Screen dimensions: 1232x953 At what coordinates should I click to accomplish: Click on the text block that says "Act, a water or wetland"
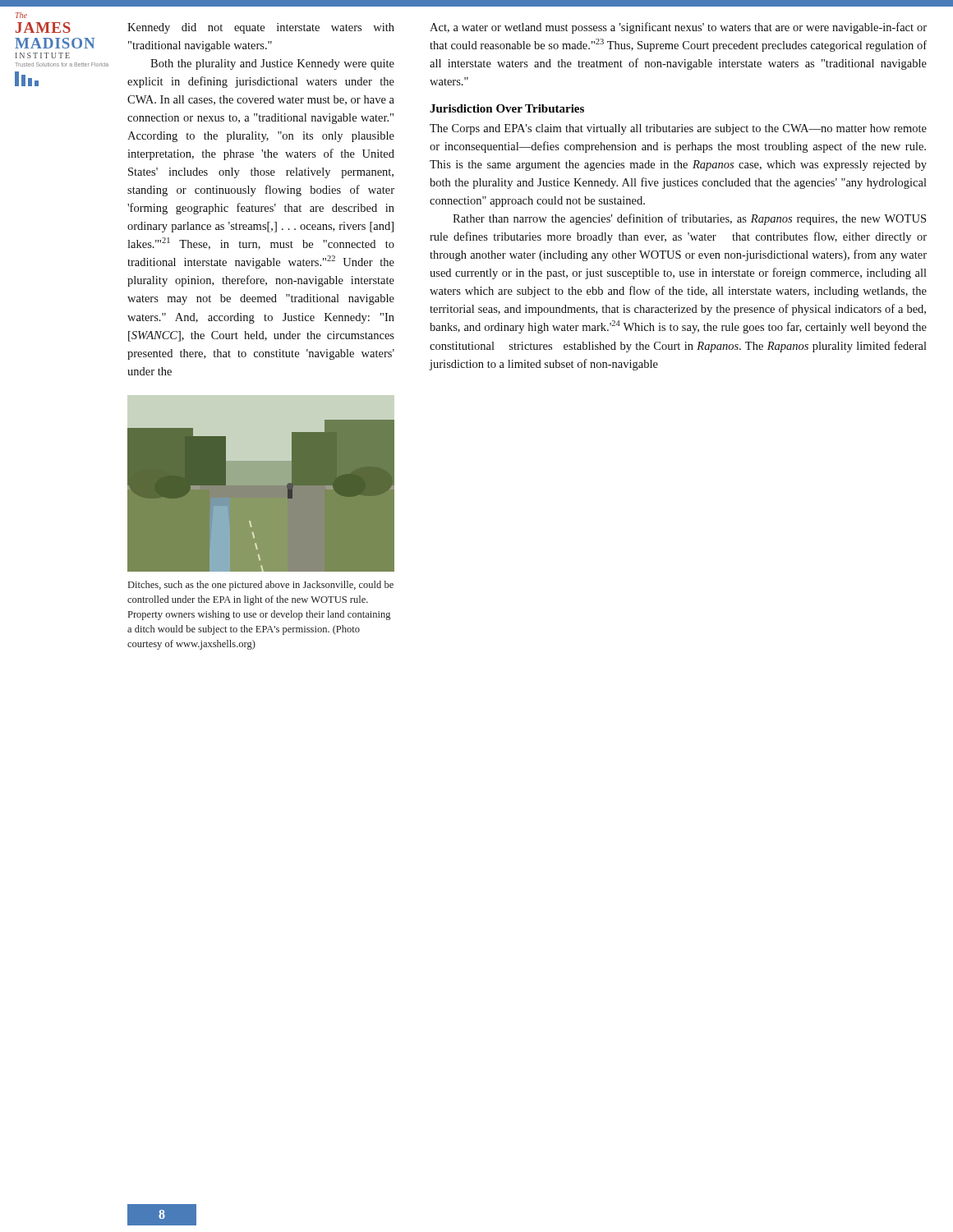[x=678, y=54]
